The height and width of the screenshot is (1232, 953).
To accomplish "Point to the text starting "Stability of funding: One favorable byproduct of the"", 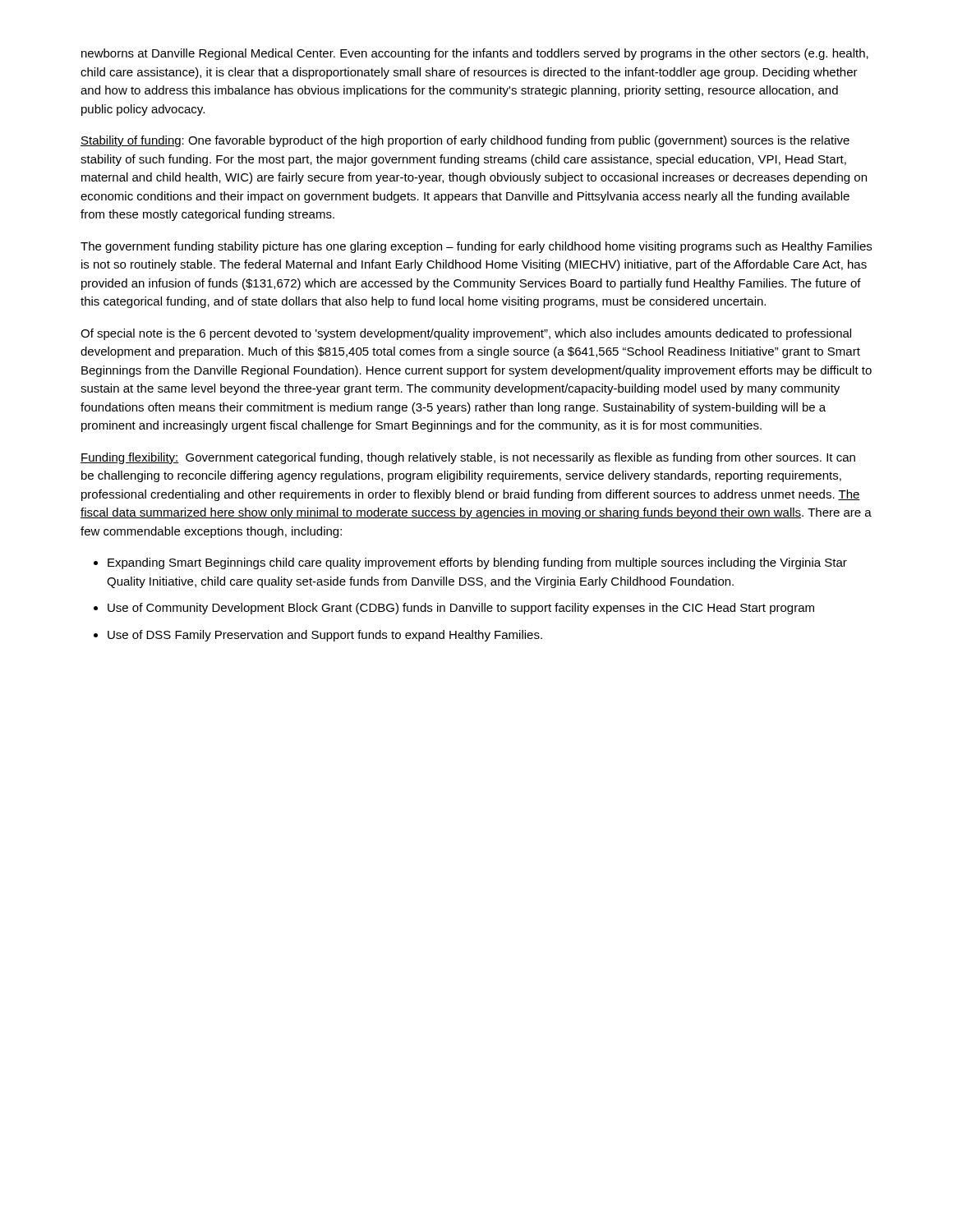I will point(474,177).
